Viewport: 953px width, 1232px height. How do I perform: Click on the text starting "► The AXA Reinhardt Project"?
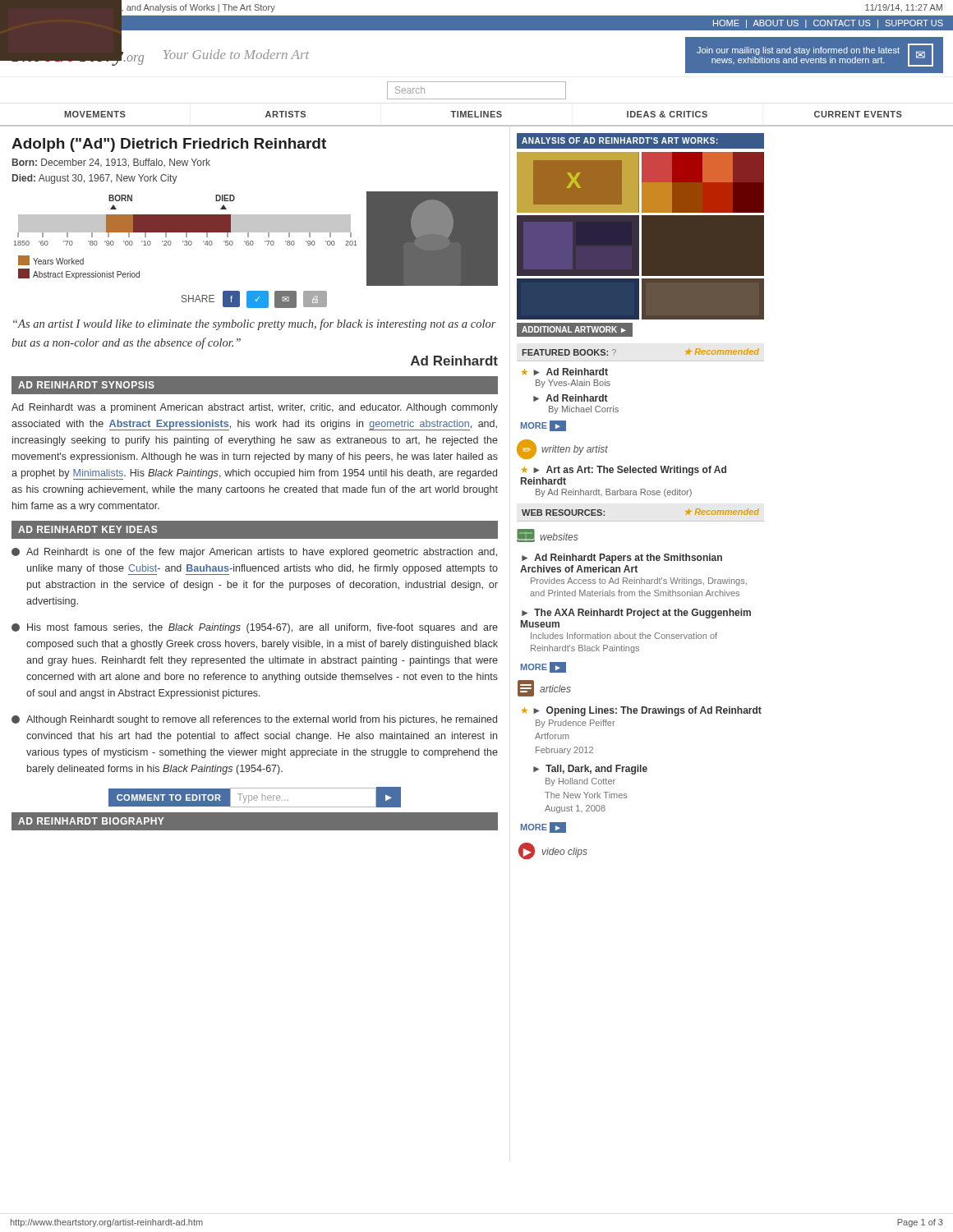click(x=642, y=631)
